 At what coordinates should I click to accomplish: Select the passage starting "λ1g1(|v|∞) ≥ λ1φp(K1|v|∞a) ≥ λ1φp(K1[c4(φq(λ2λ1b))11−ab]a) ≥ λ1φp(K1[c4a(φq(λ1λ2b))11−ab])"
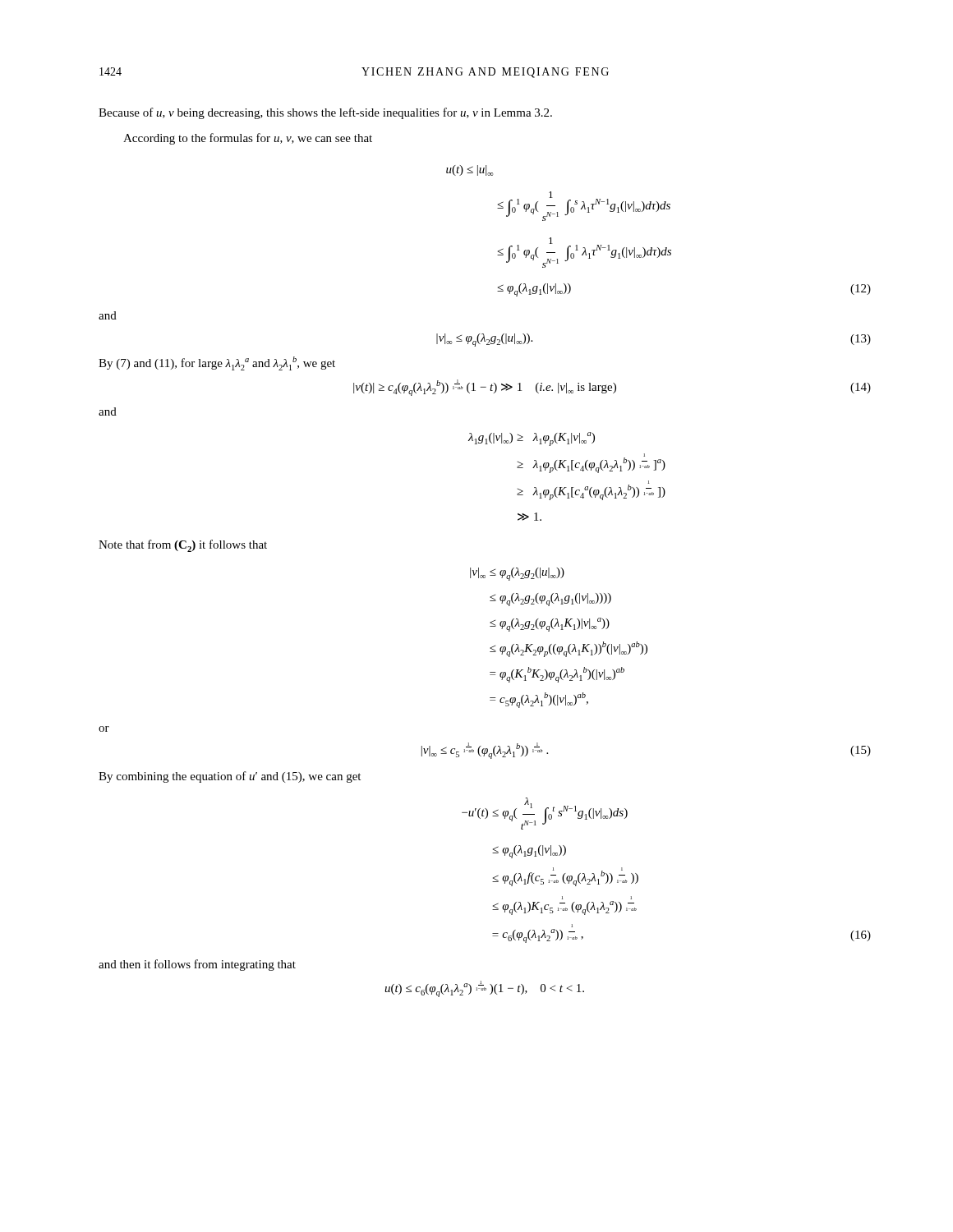tap(567, 477)
